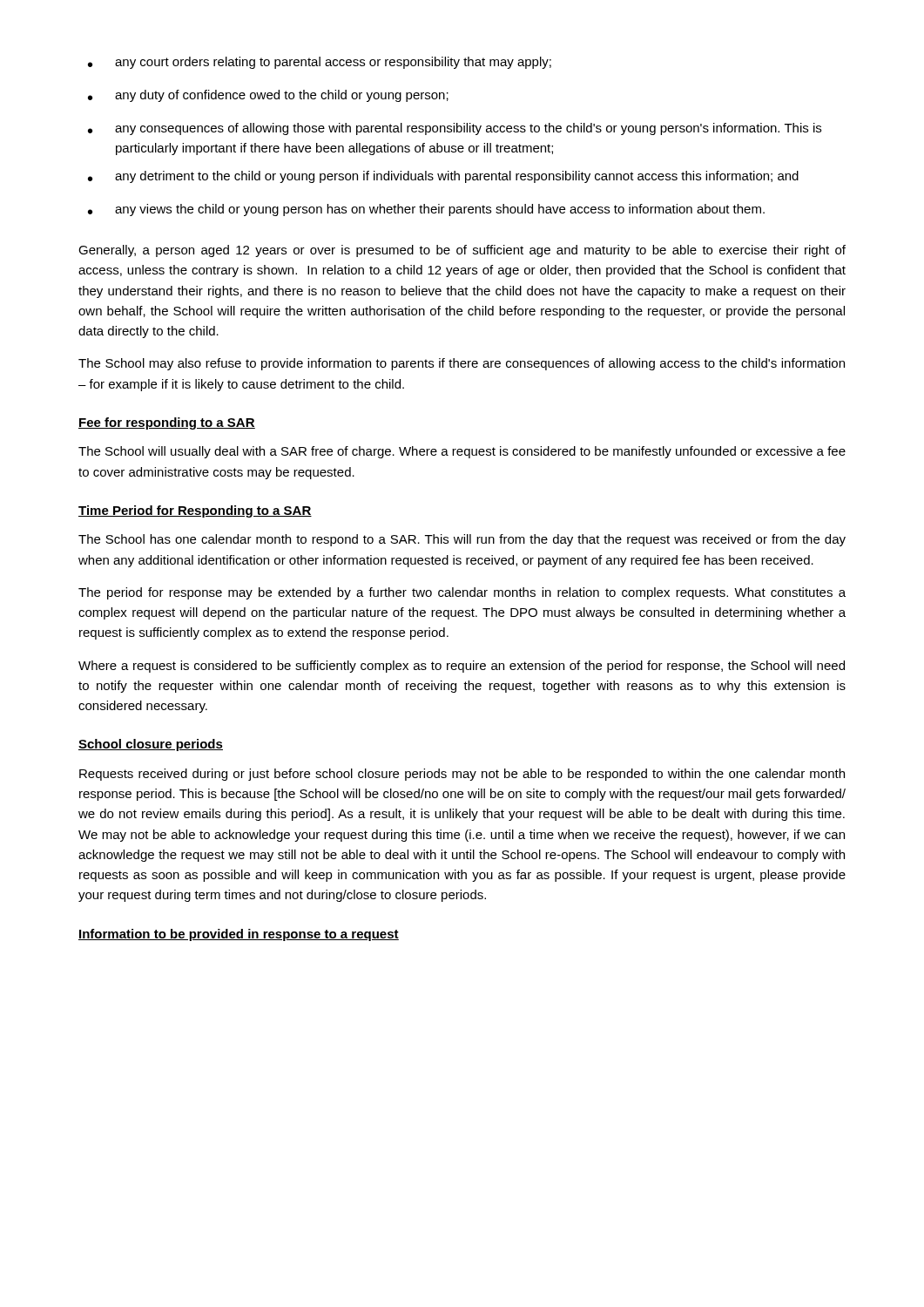Locate the block of text that opens with "The period for response"
This screenshot has width=924, height=1307.
pyautogui.click(x=462, y=612)
